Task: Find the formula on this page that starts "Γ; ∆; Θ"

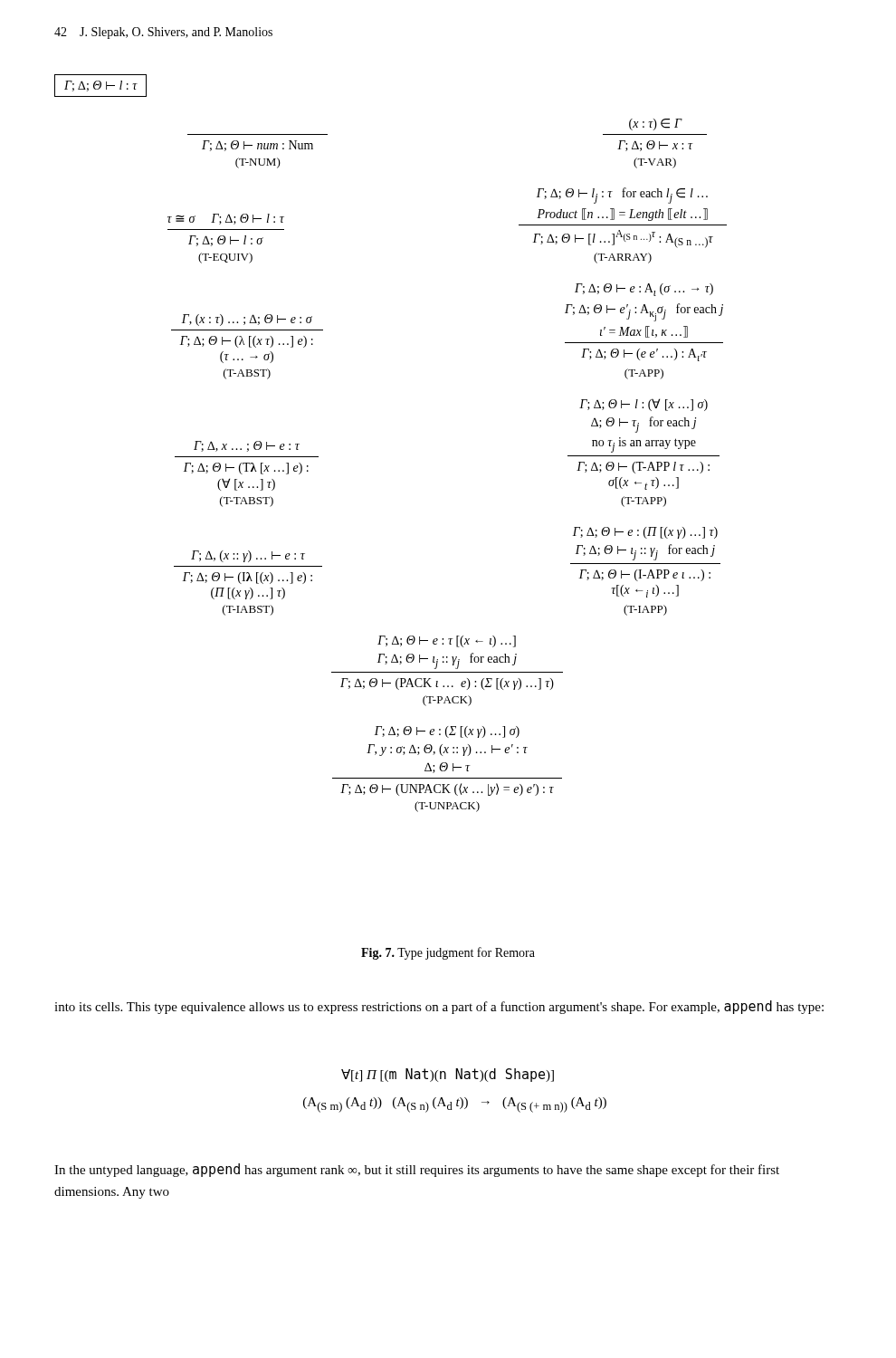Action: tap(101, 86)
